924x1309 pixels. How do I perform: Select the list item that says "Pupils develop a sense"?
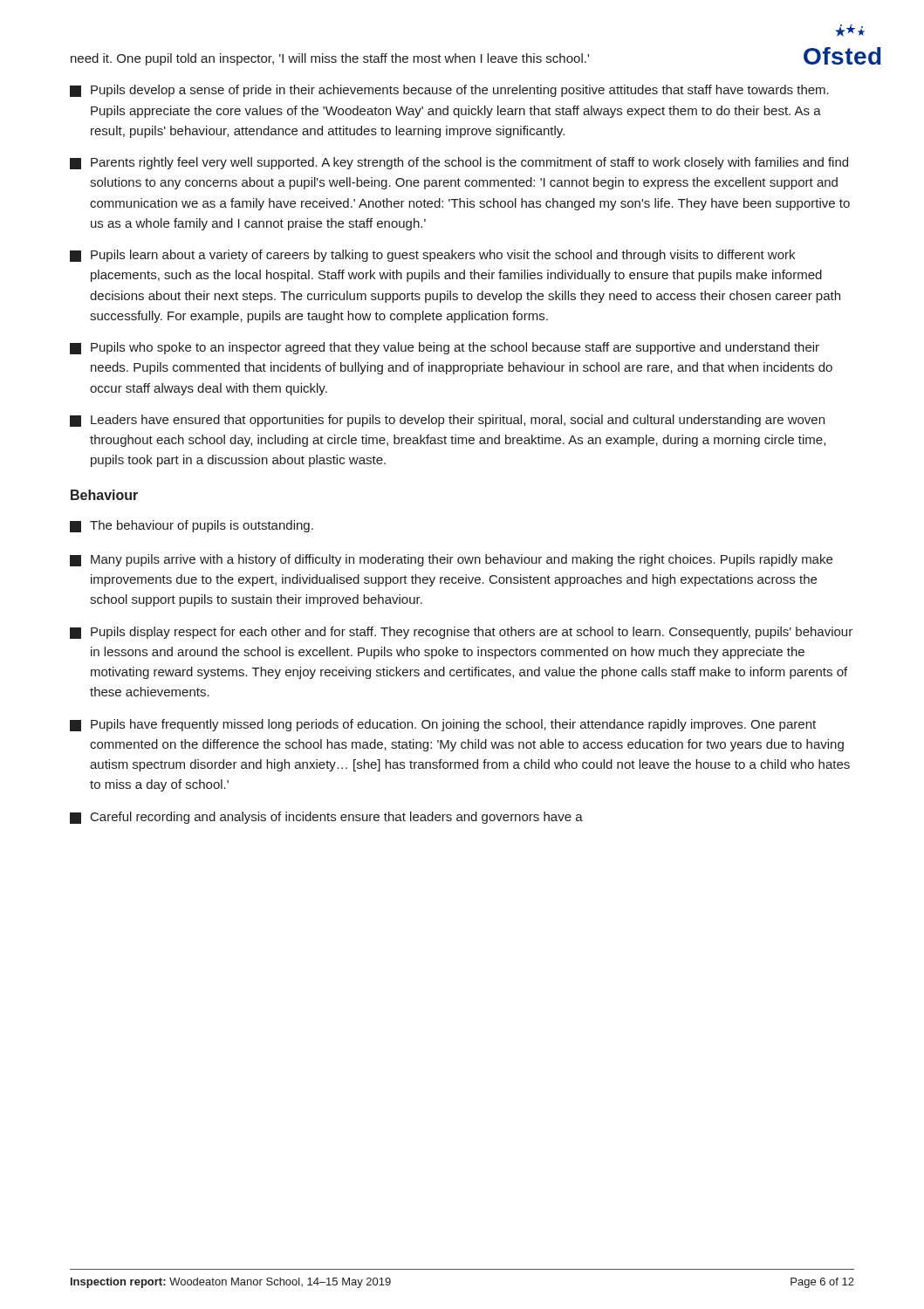click(462, 110)
